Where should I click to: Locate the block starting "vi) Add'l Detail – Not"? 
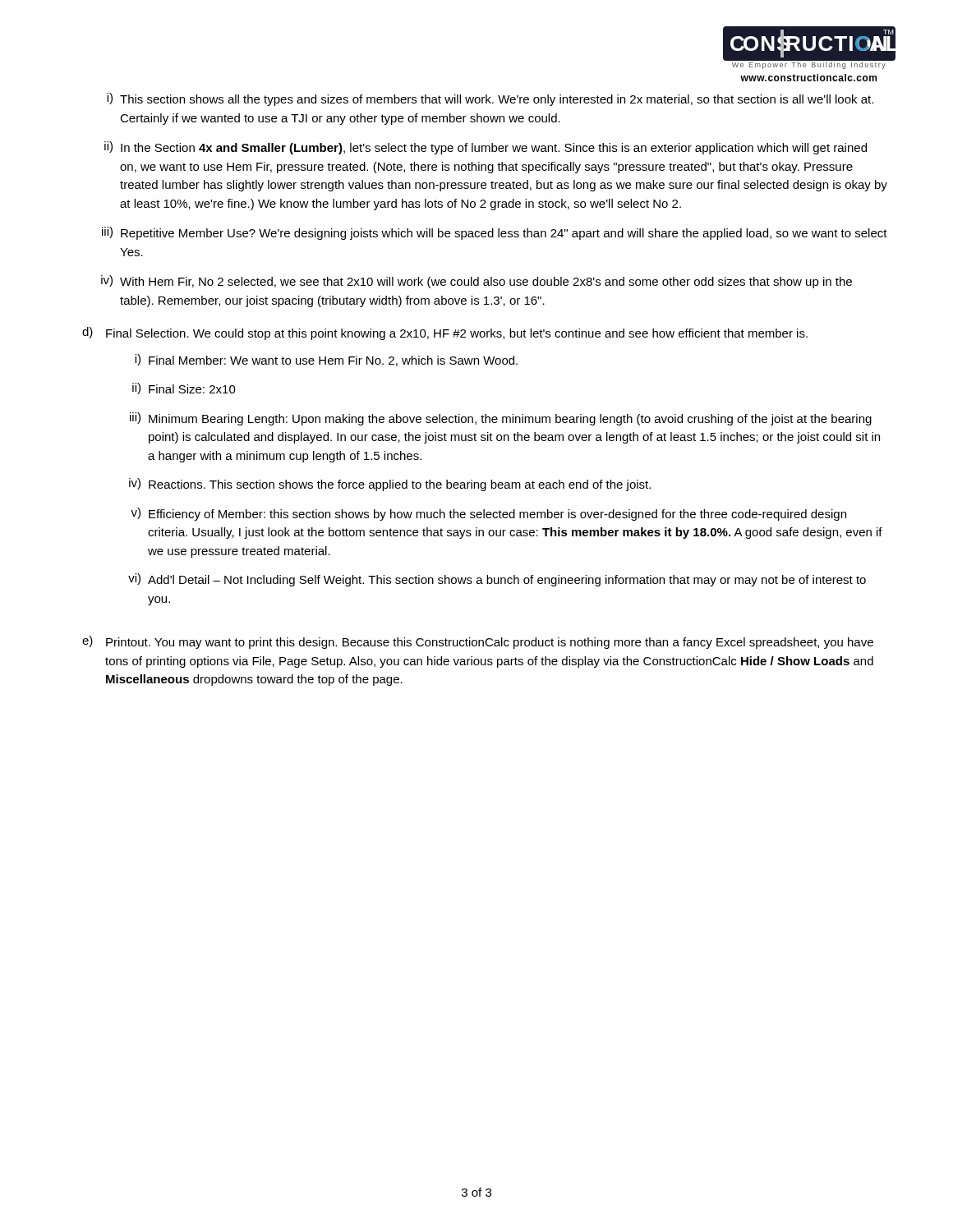(x=496, y=589)
